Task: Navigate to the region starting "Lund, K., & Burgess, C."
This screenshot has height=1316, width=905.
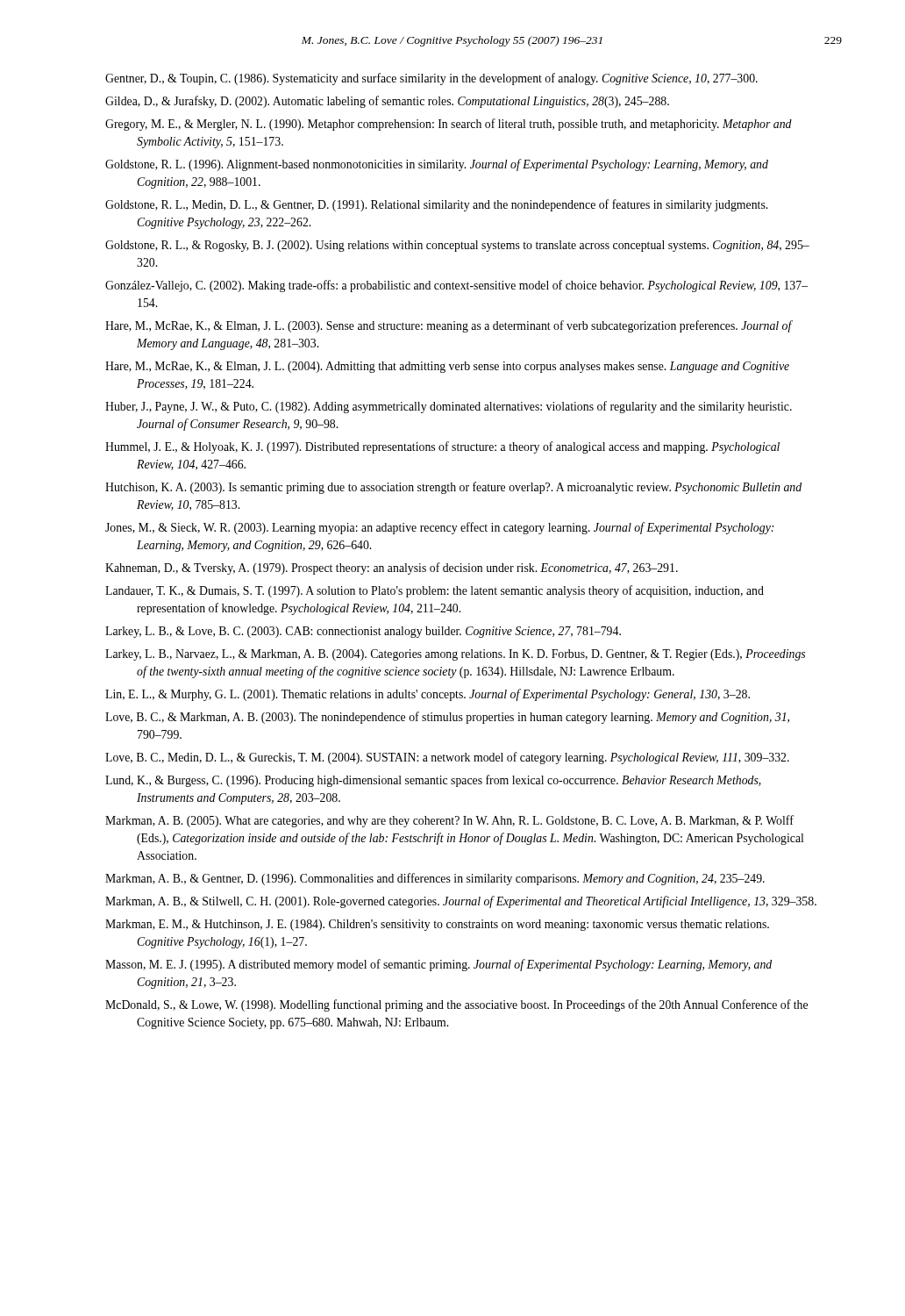Action: tap(433, 789)
